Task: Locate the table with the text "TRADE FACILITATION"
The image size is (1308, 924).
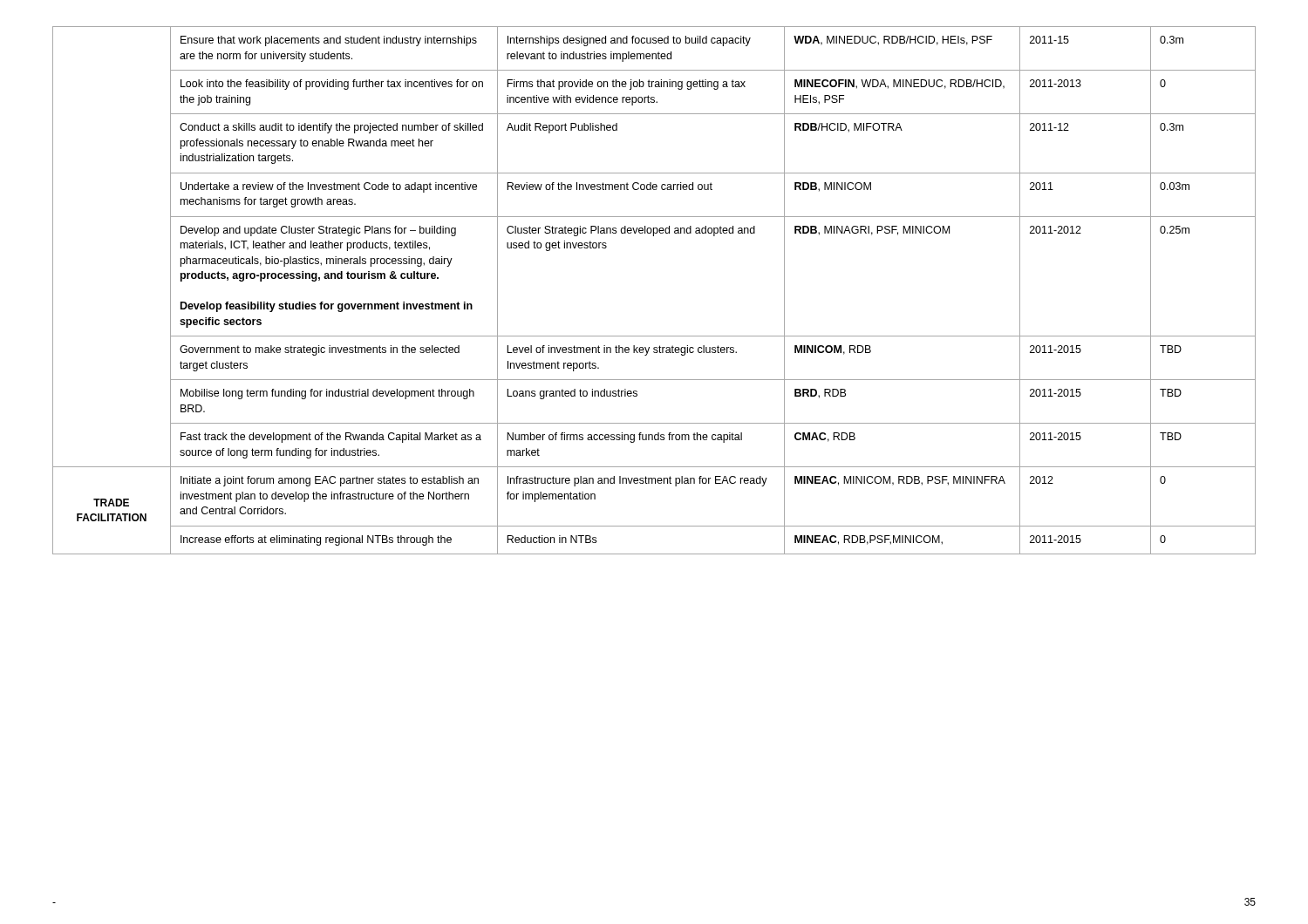Action: (x=654, y=290)
